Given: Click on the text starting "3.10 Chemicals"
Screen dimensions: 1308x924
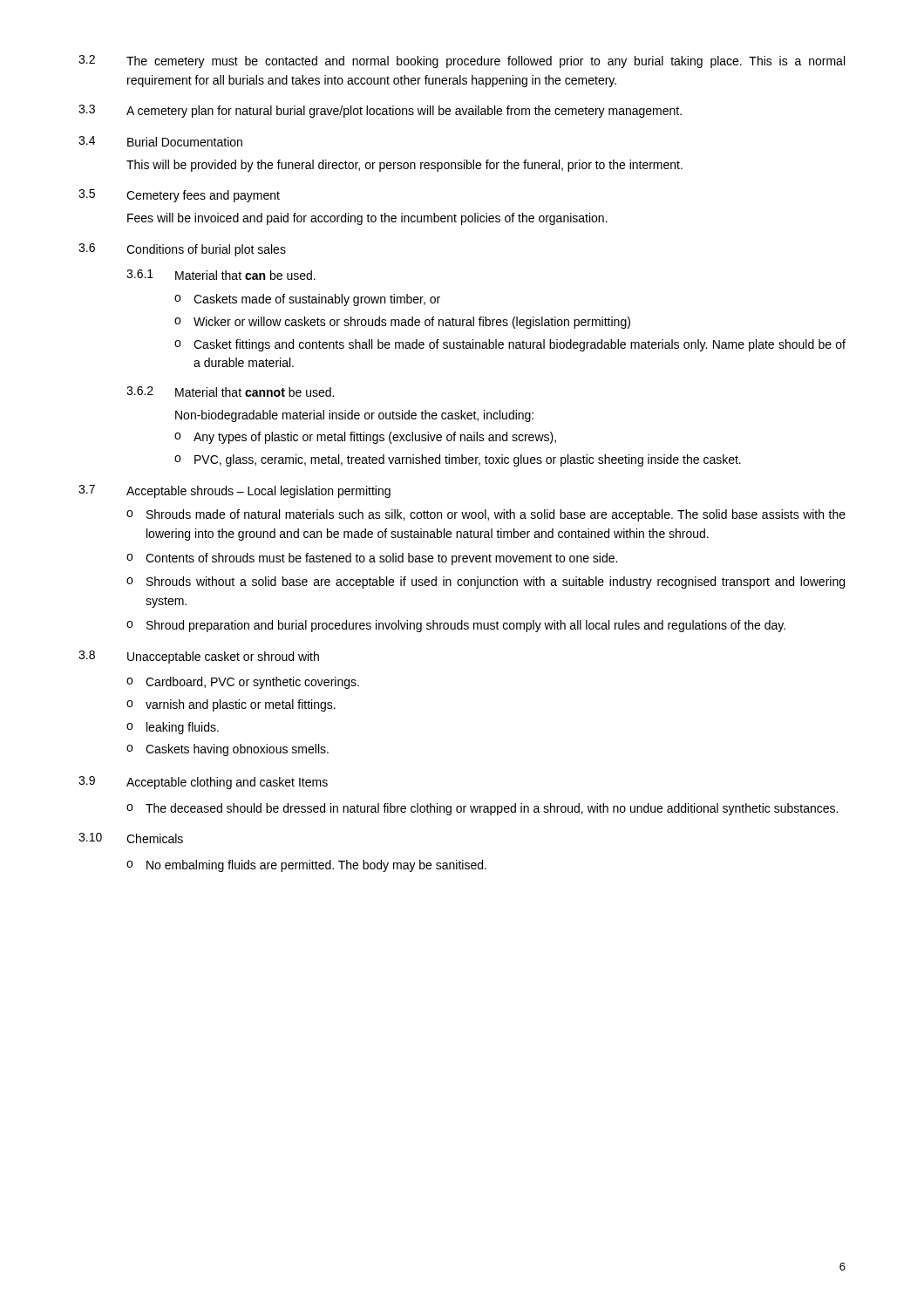Looking at the screenshot, I should click(x=131, y=838).
